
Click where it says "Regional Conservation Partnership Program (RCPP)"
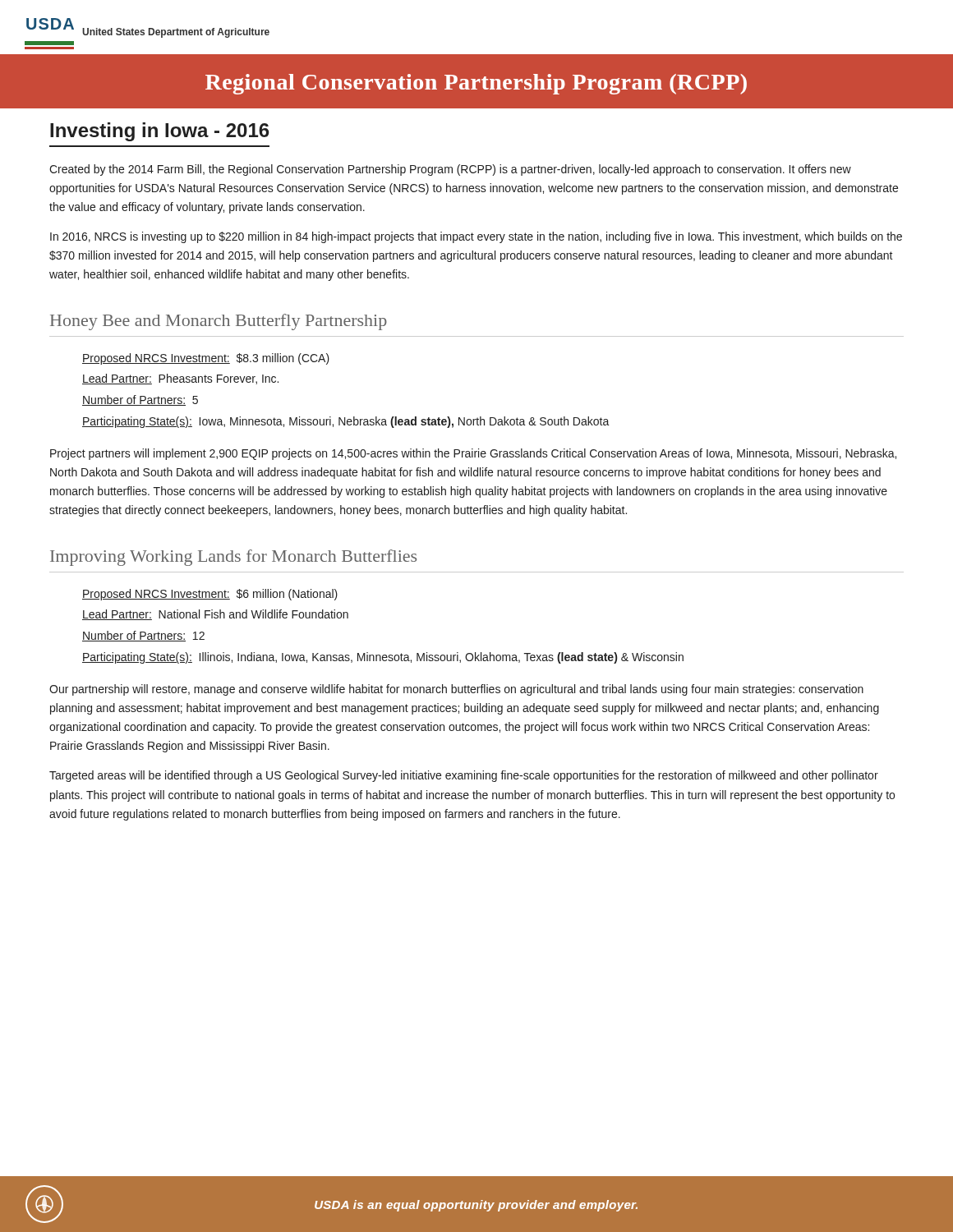click(476, 82)
